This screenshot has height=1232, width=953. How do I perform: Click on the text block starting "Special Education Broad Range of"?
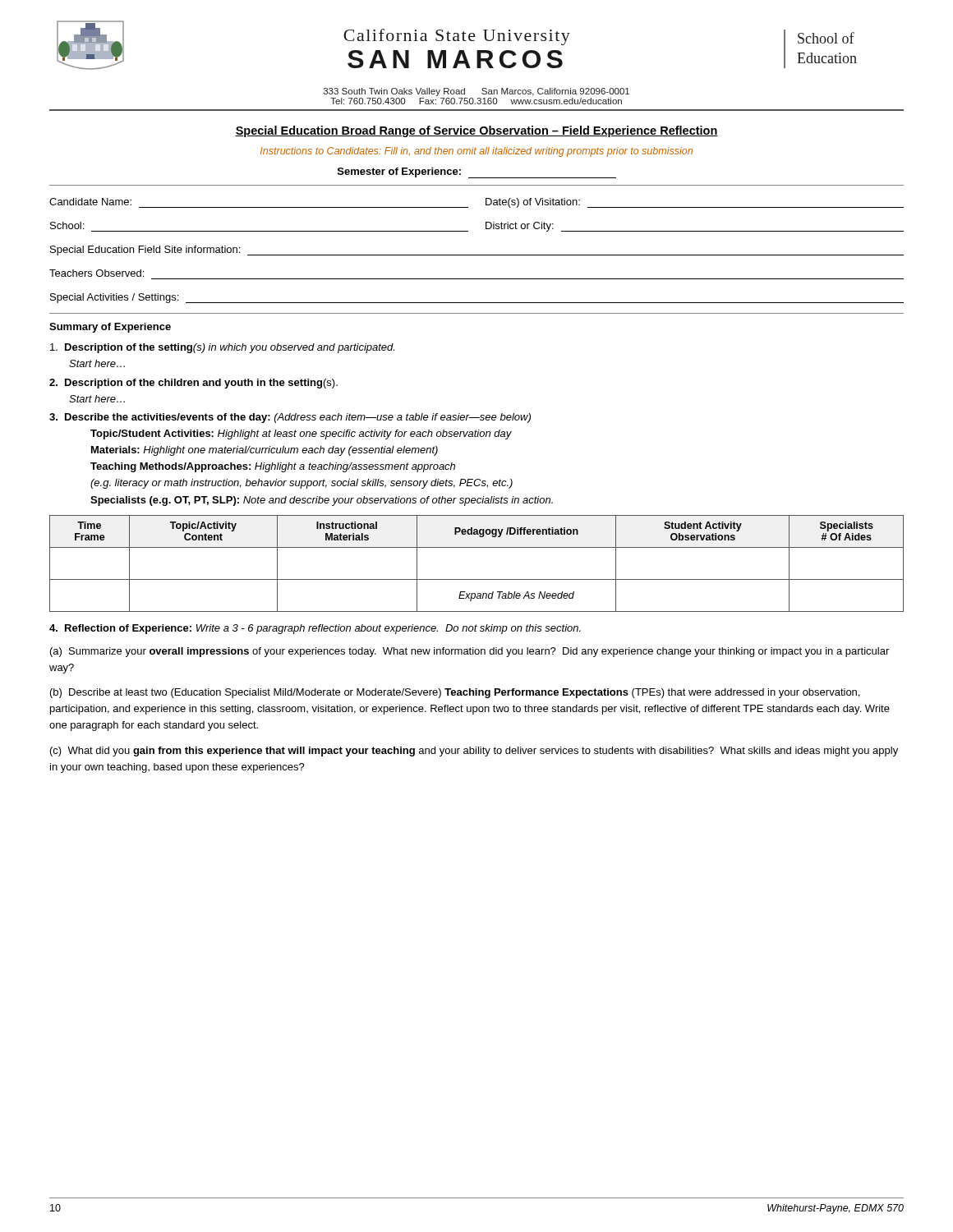coord(476,131)
